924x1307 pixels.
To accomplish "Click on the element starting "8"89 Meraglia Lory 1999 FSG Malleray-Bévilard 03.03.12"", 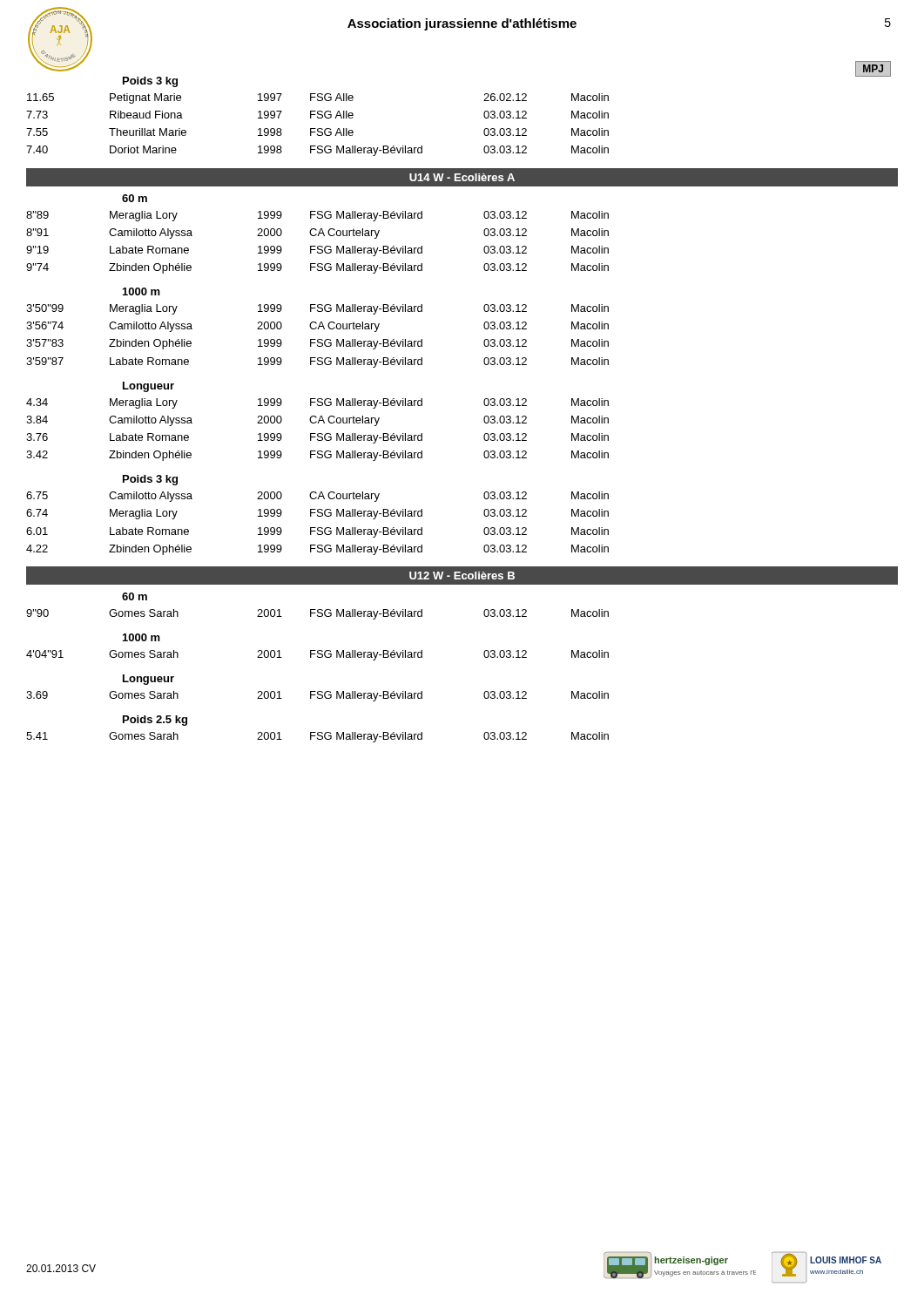I will pyautogui.click(x=337, y=215).
